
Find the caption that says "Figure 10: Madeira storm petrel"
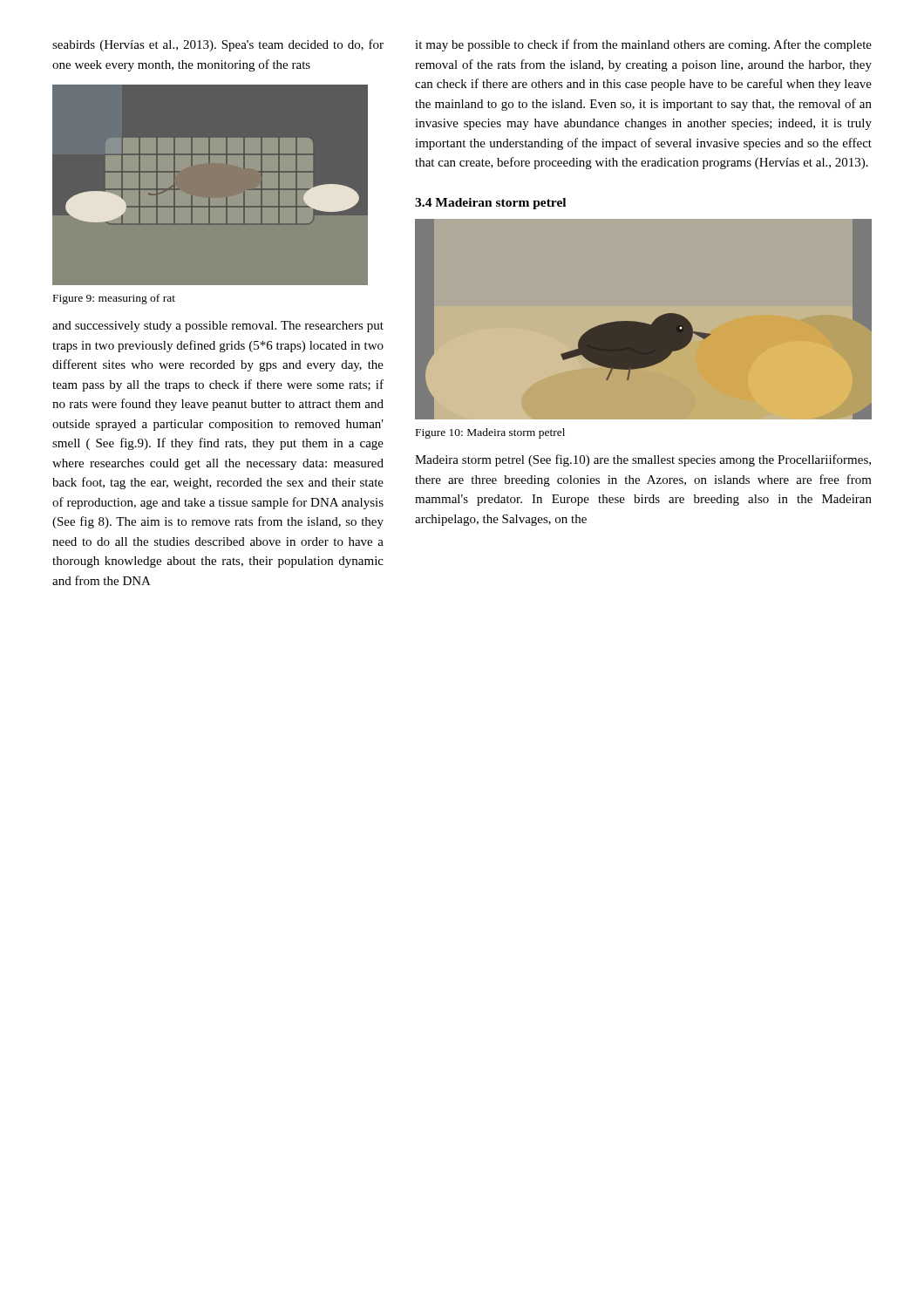[490, 433]
